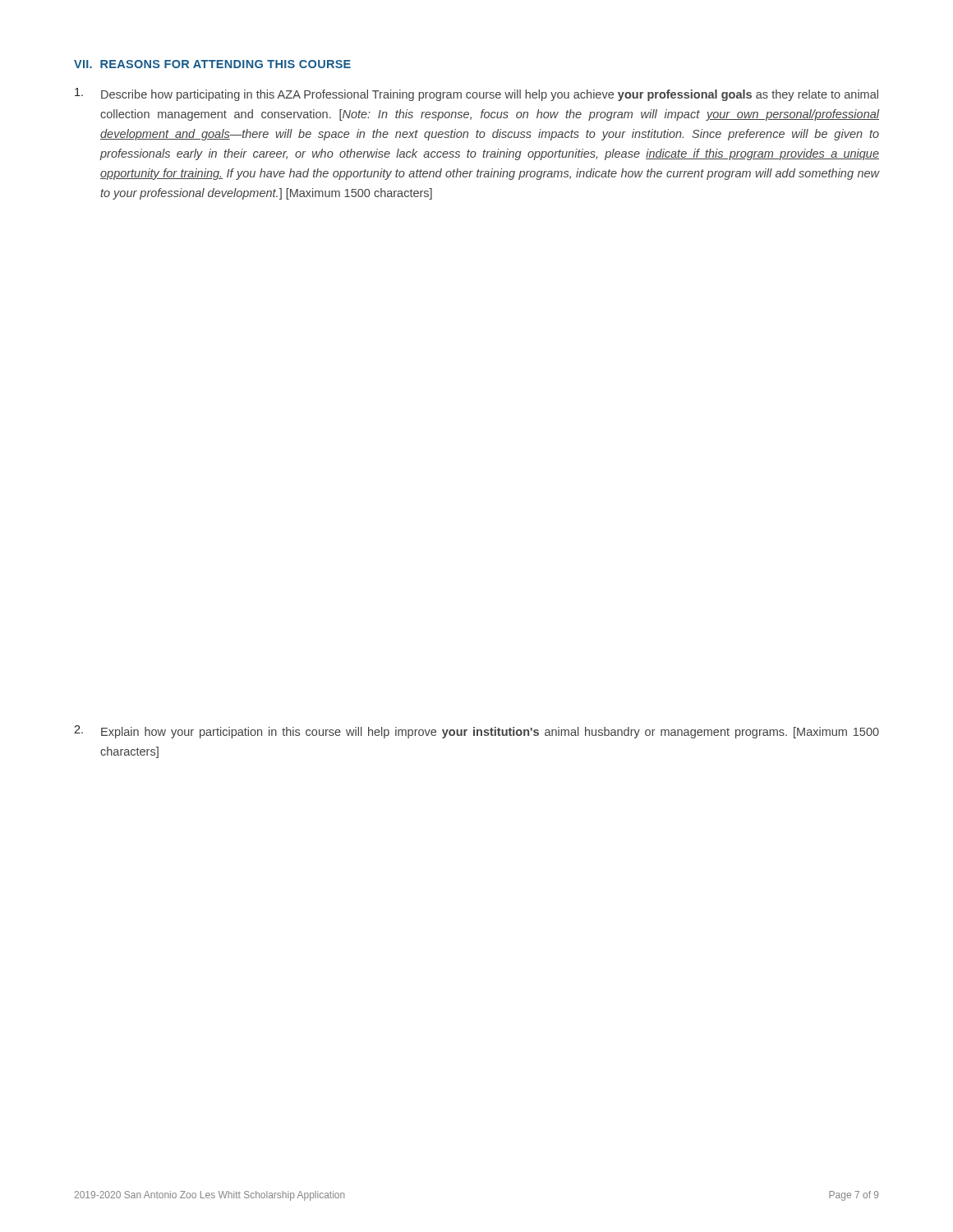Where is the passage that starts "2. Explain how your"?
953x1232 pixels.
pyautogui.click(x=476, y=742)
